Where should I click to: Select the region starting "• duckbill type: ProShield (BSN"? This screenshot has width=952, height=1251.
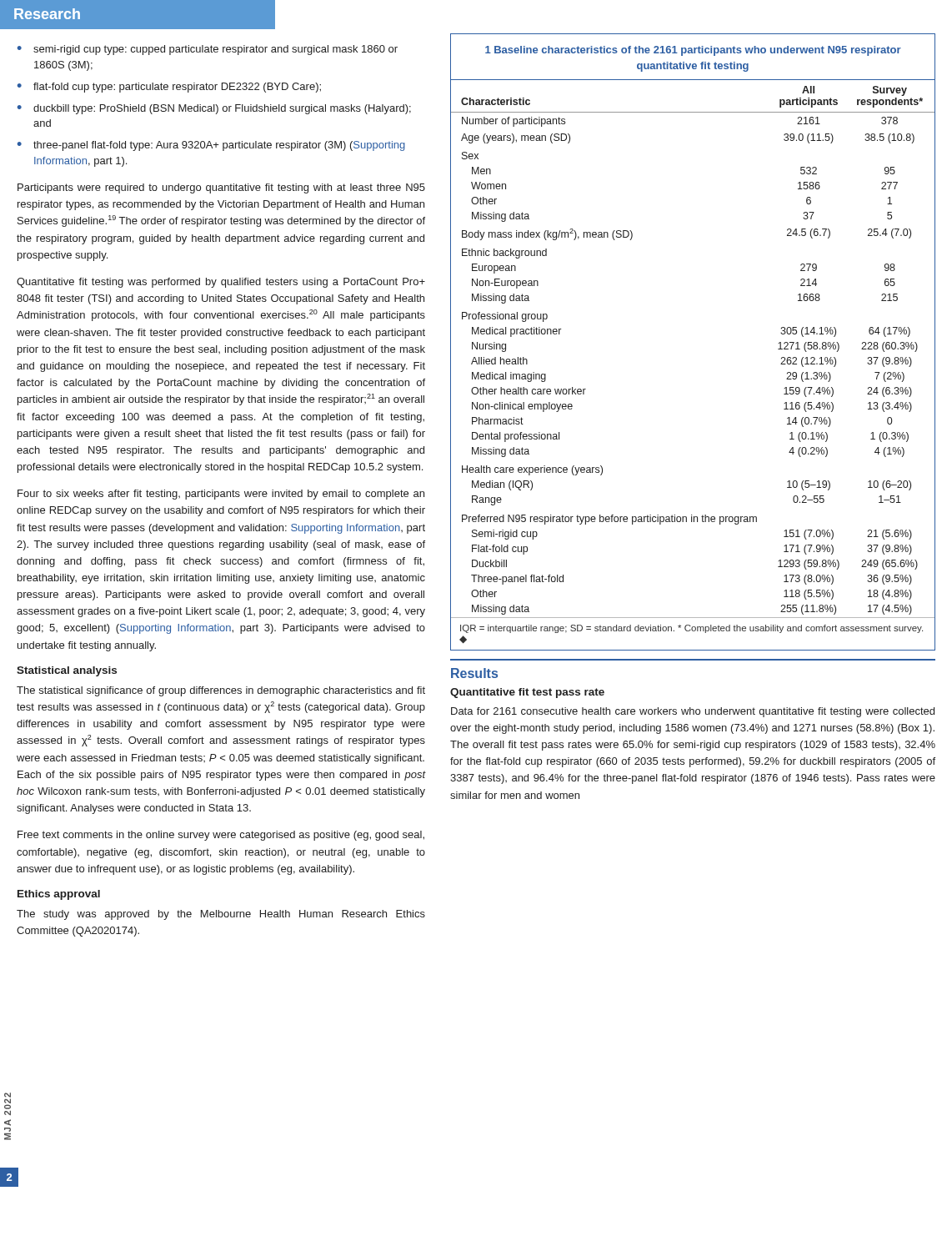221,116
